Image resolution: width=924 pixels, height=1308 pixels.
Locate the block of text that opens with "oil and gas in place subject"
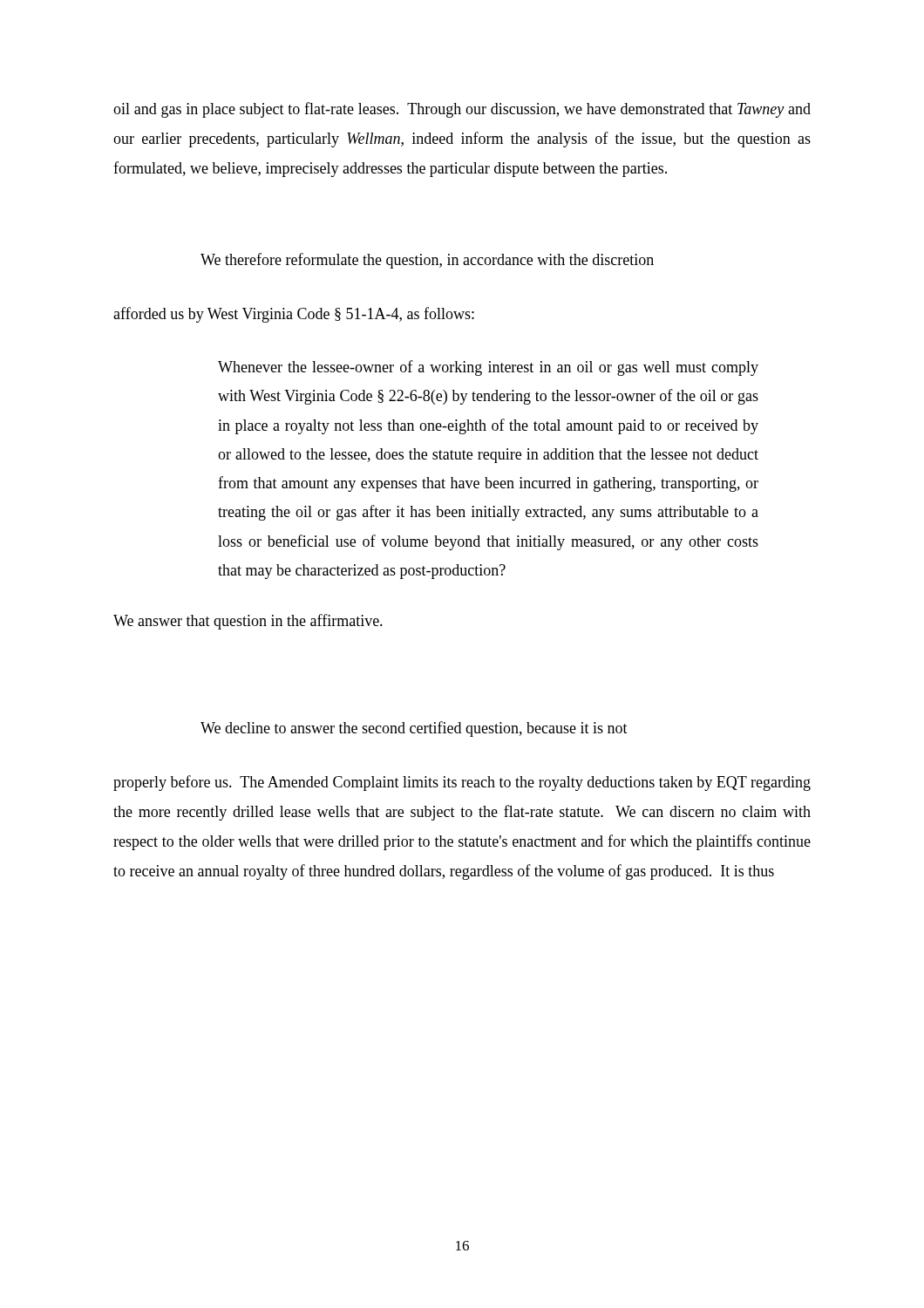click(x=462, y=139)
